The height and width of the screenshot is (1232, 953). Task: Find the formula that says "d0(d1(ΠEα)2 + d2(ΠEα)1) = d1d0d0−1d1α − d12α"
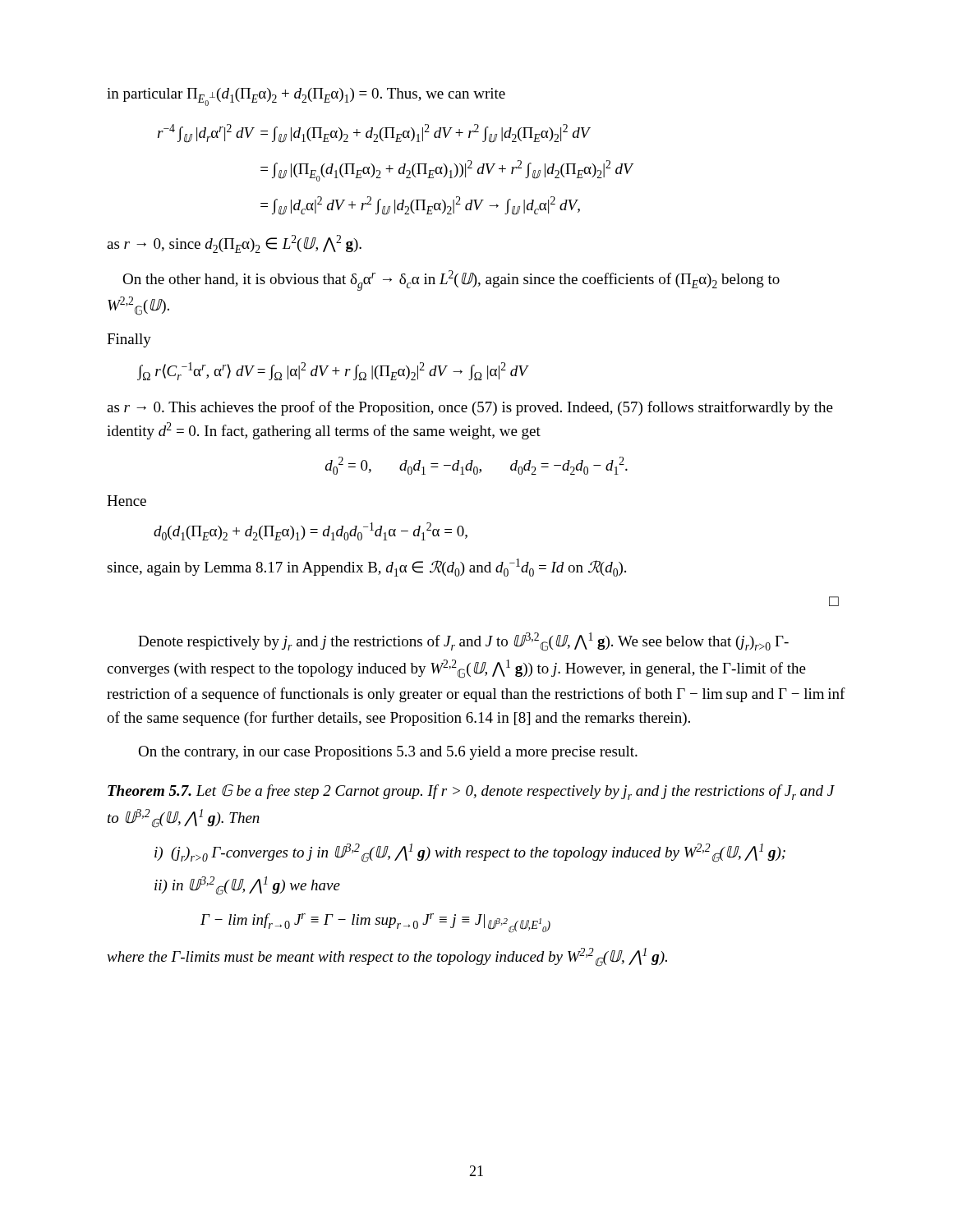[311, 532]
